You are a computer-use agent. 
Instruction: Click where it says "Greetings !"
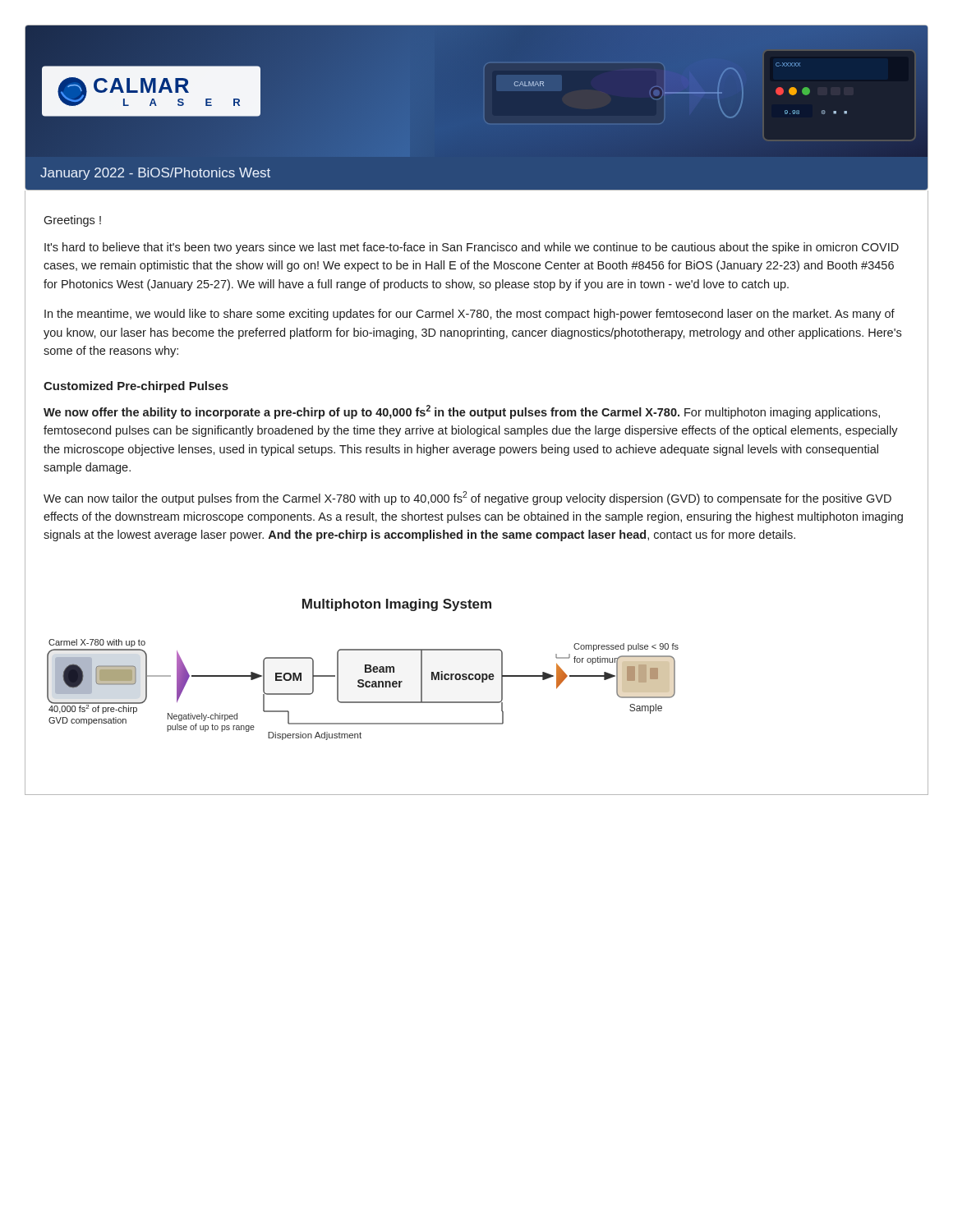(73, 220)
